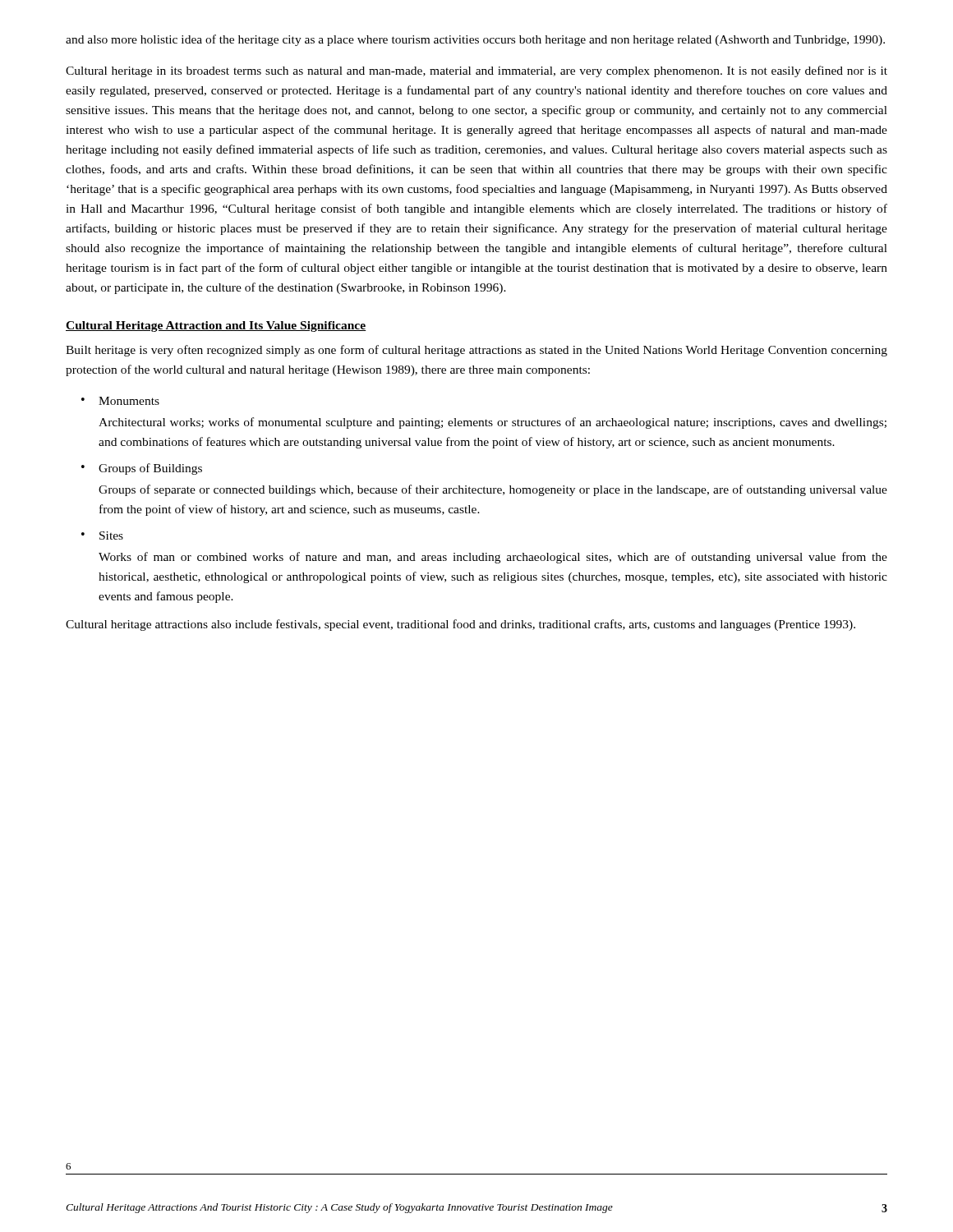Point to the text block starting "Cultural heritage in its broadest"

click(476, 179)
